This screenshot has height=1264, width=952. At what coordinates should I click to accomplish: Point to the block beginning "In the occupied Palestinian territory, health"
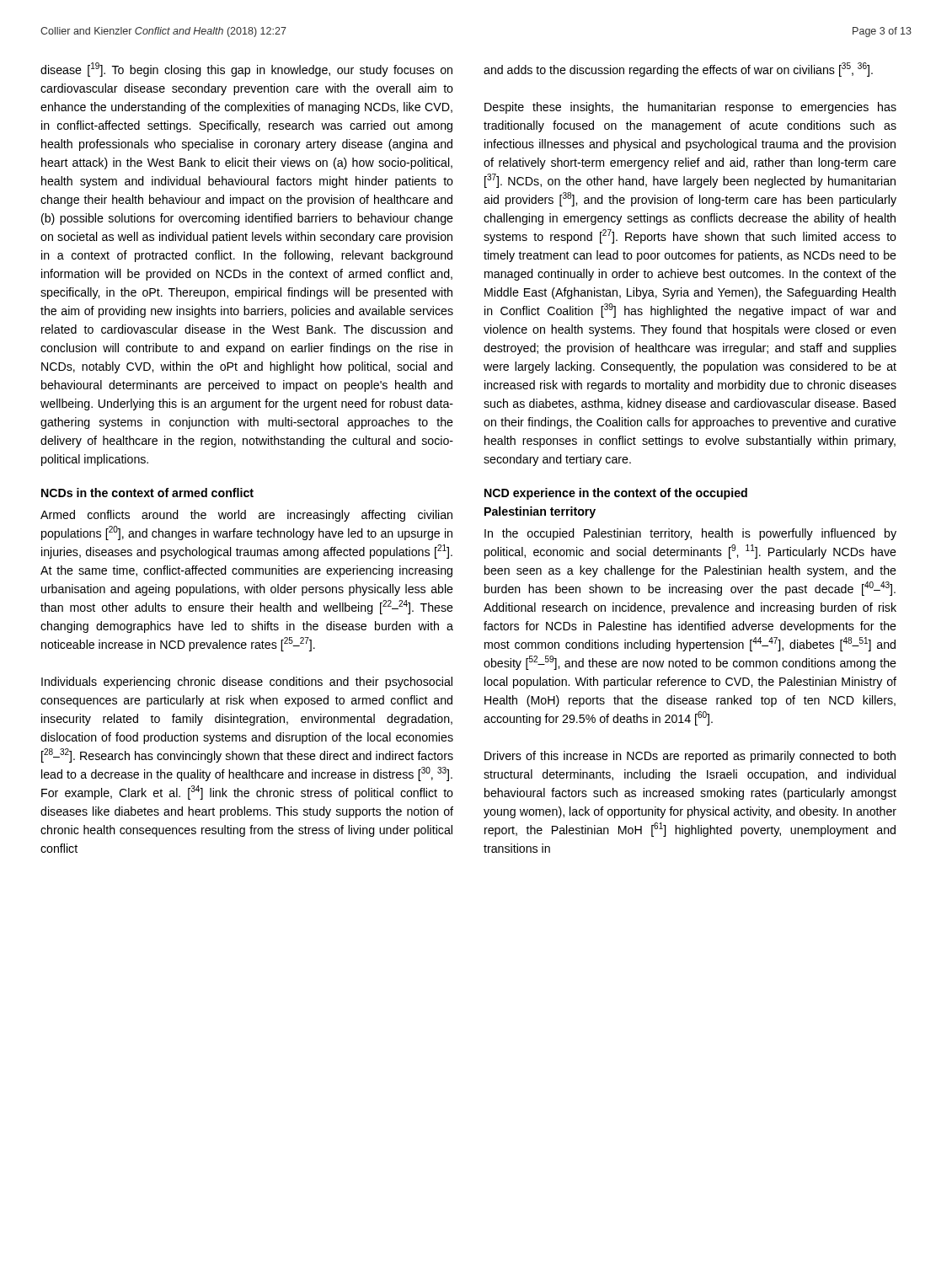coord(690,691)
